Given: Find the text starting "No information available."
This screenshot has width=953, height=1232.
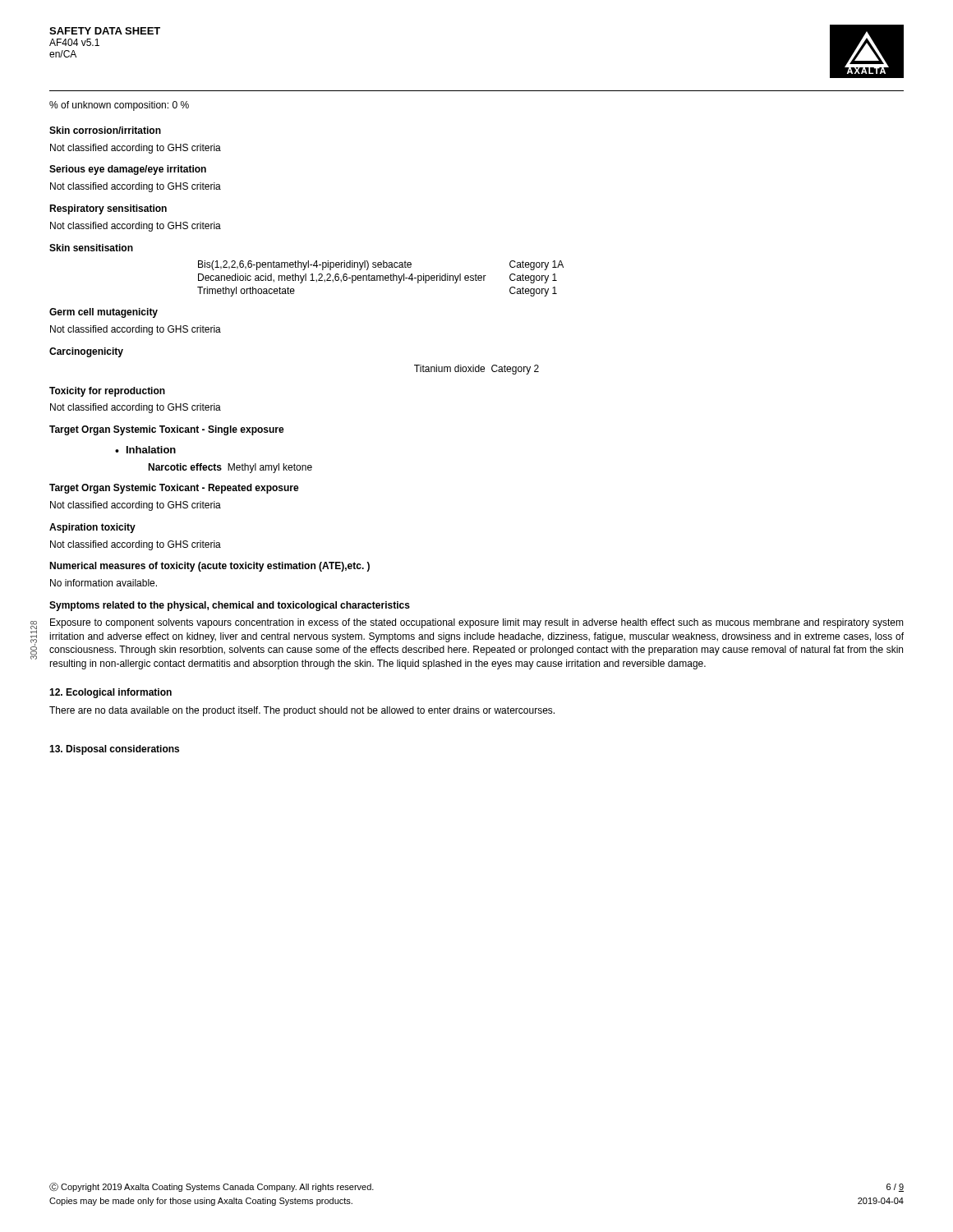Looking at the screenshot, I should pos(104,583).
